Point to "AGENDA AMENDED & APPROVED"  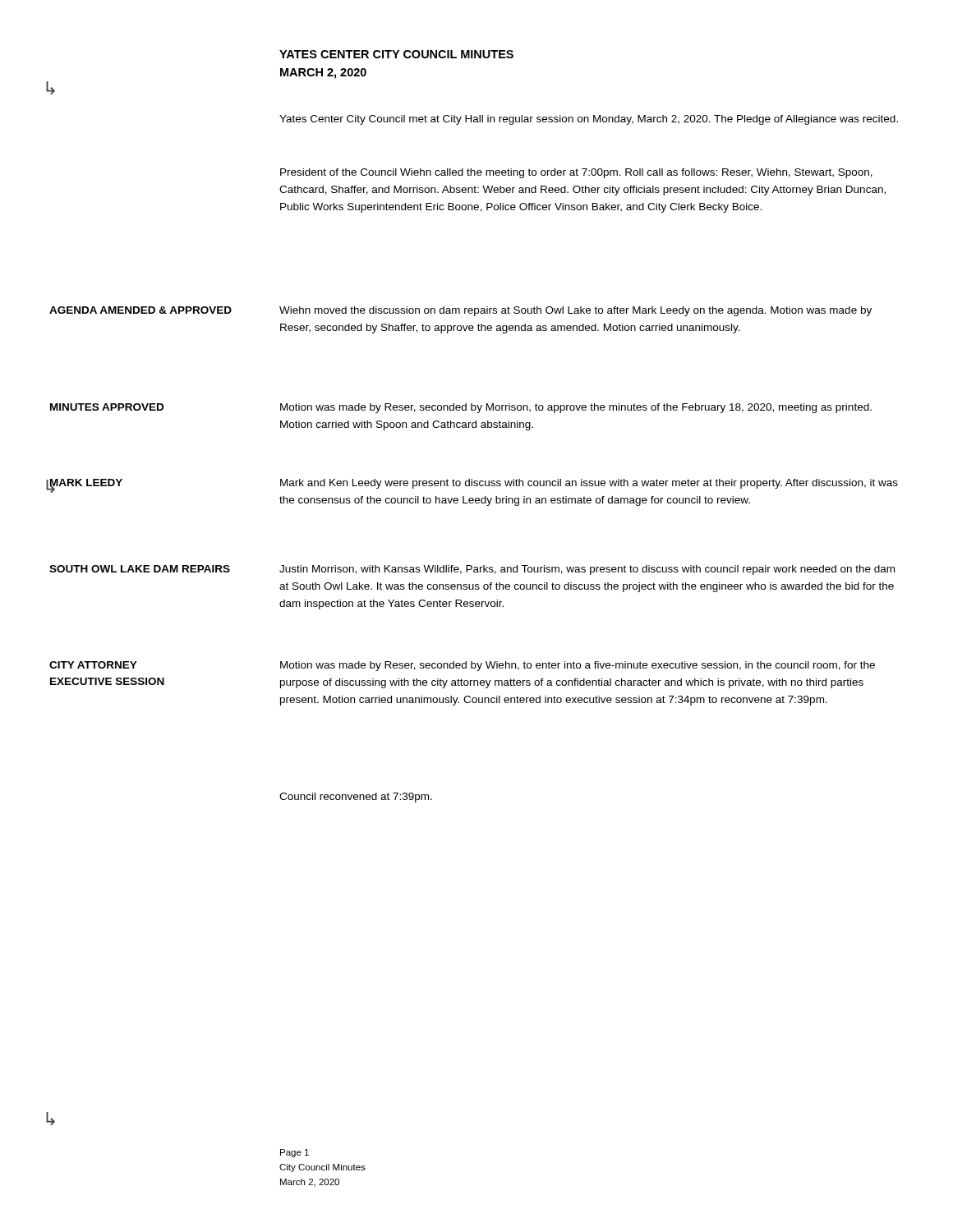pos(140,310)
